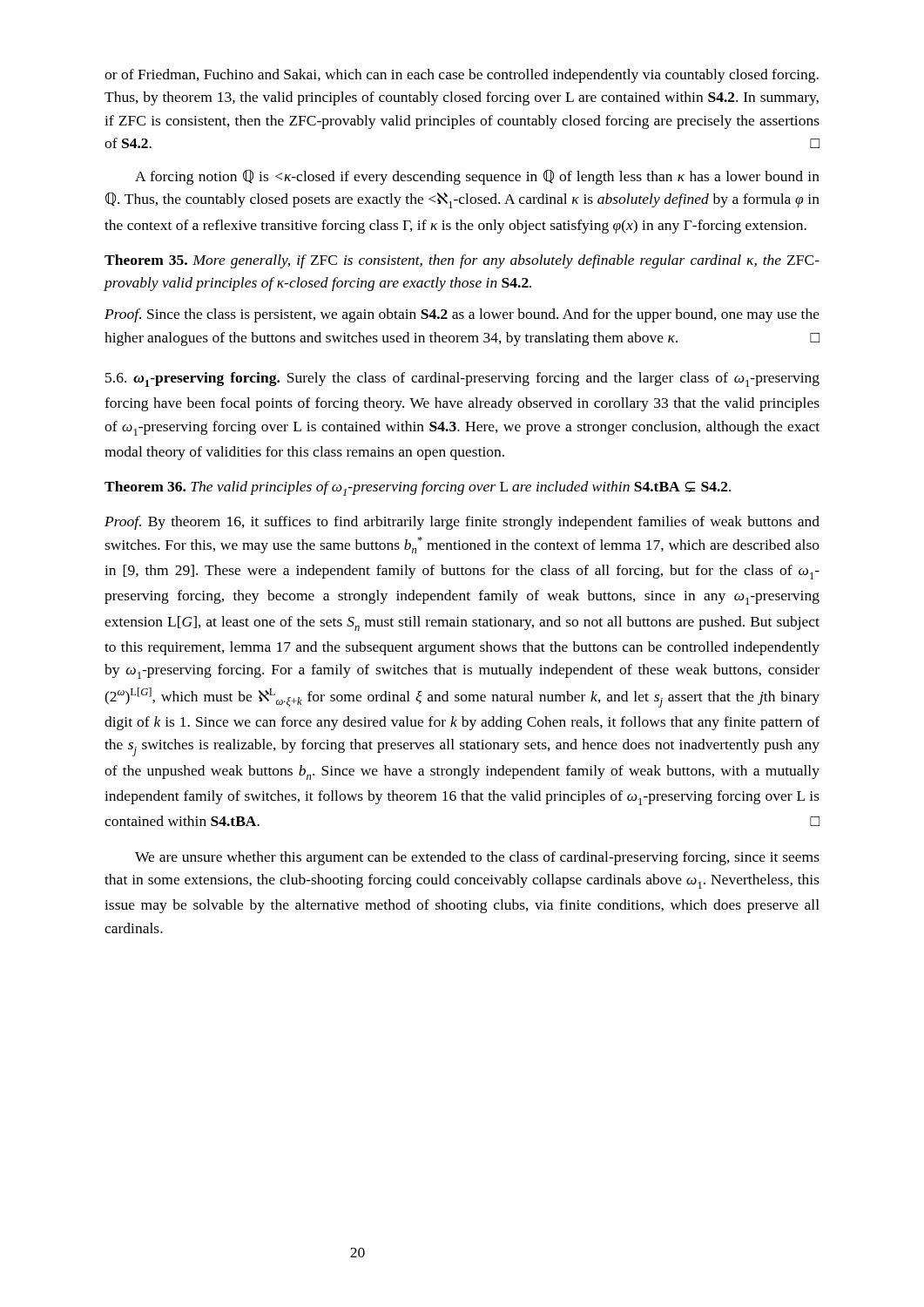924x1307 pixels.
Task: Click on the text block with the text "Proof. By theorem 16, it suffices to"
Action: [x=462, y=671]
